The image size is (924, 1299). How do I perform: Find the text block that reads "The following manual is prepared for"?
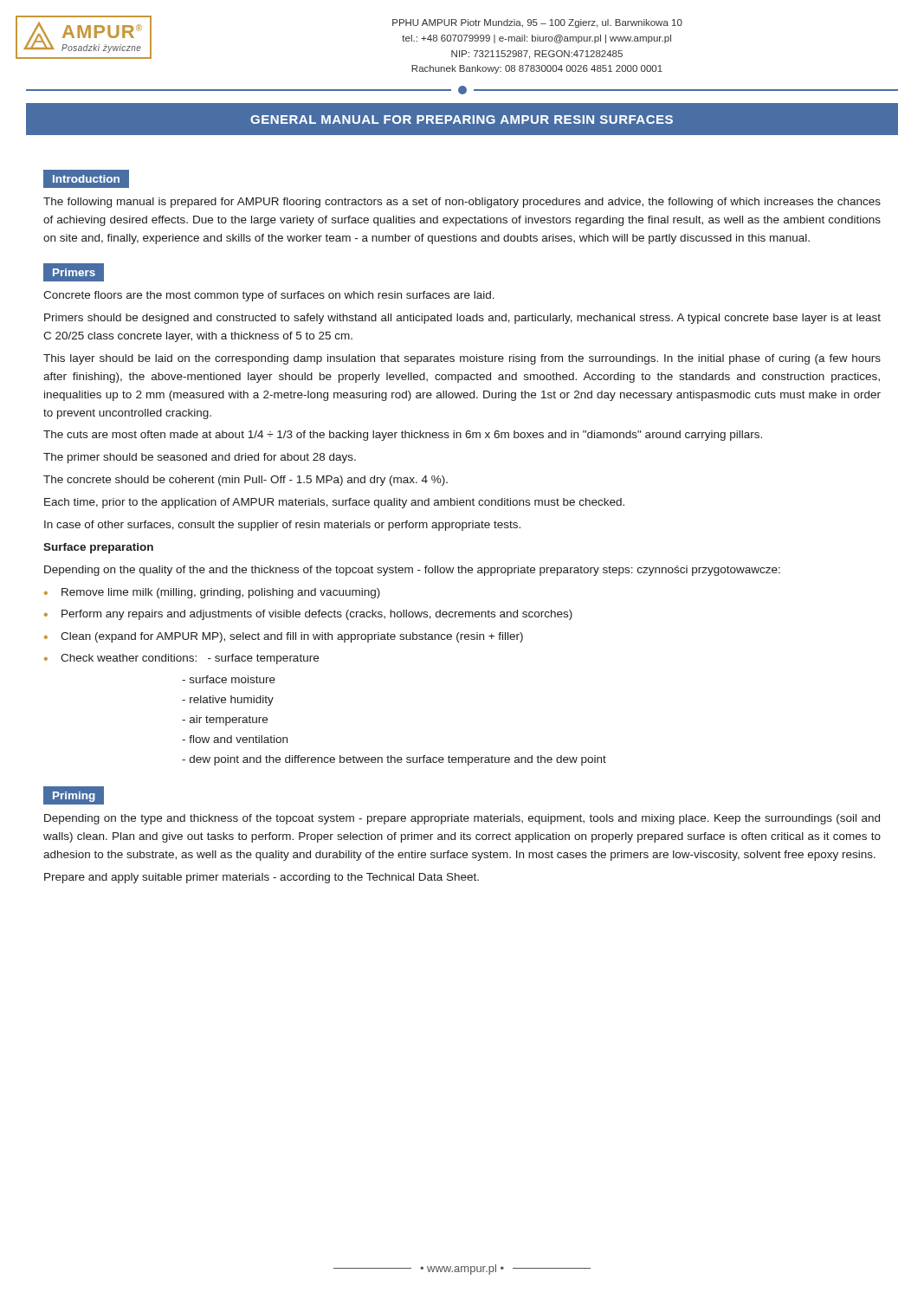coord(462,220)
